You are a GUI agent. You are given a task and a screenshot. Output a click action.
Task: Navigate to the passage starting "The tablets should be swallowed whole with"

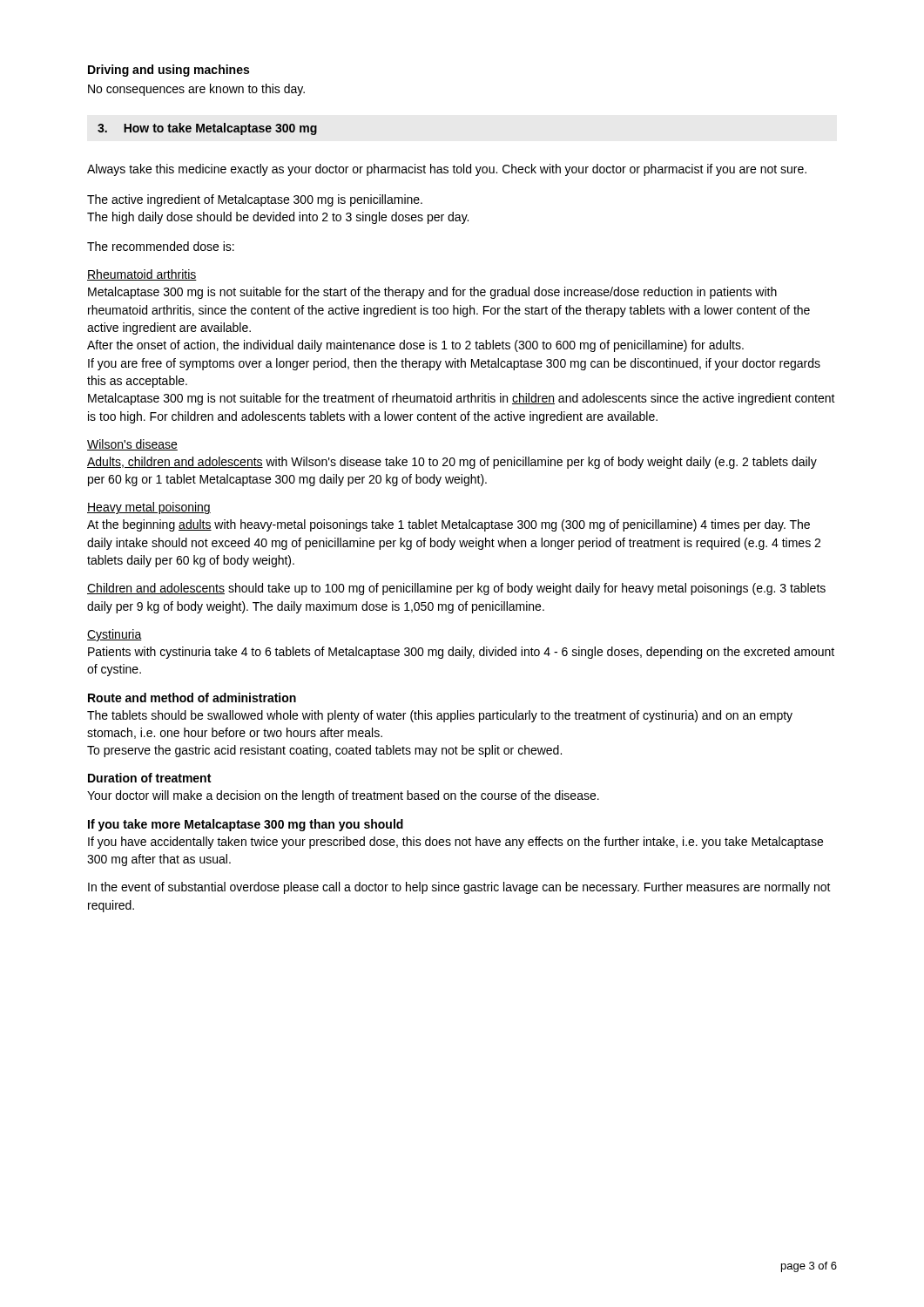click(x=462, y=733)
